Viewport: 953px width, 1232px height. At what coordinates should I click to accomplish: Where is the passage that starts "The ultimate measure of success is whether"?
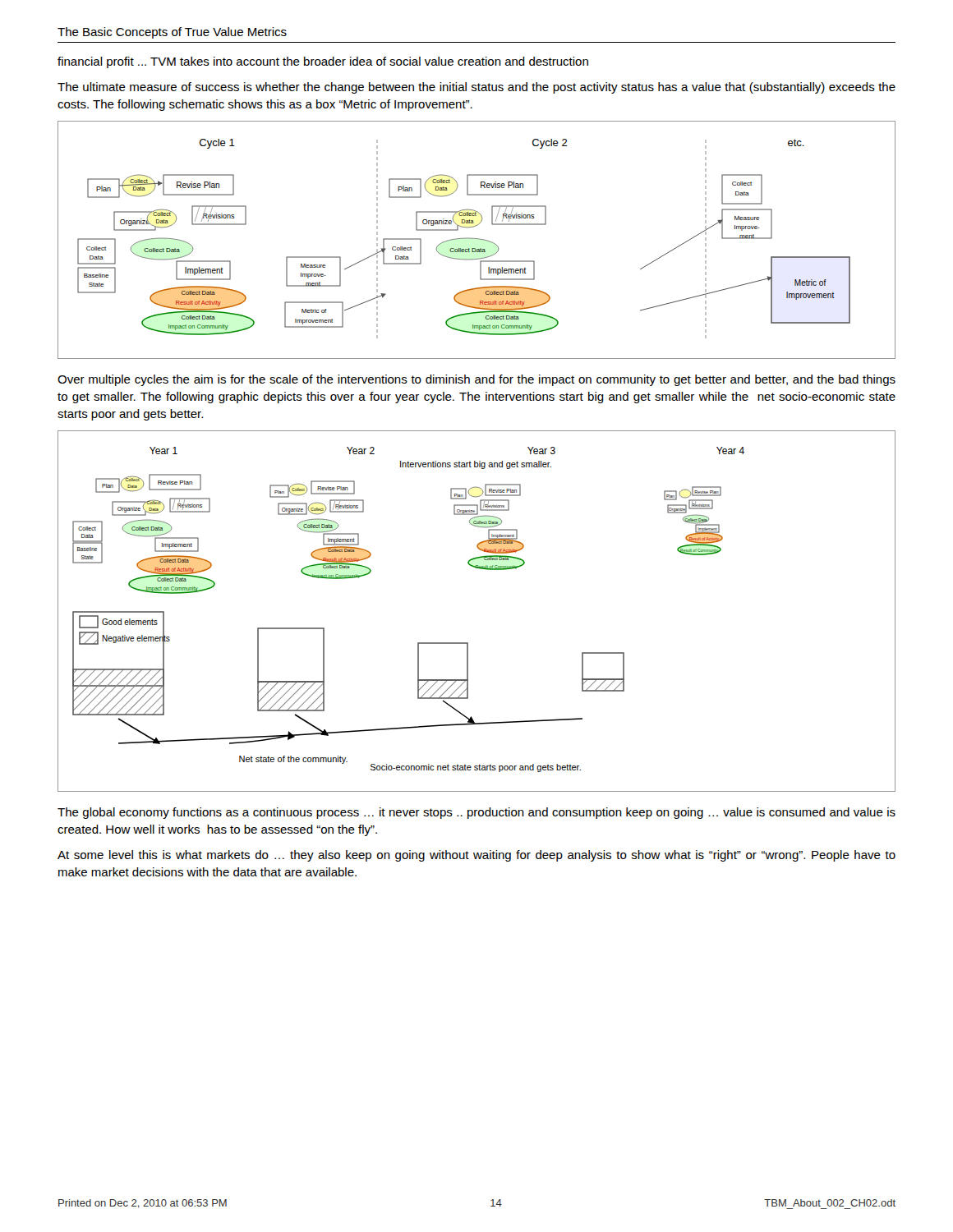click(x=476, y=95)
